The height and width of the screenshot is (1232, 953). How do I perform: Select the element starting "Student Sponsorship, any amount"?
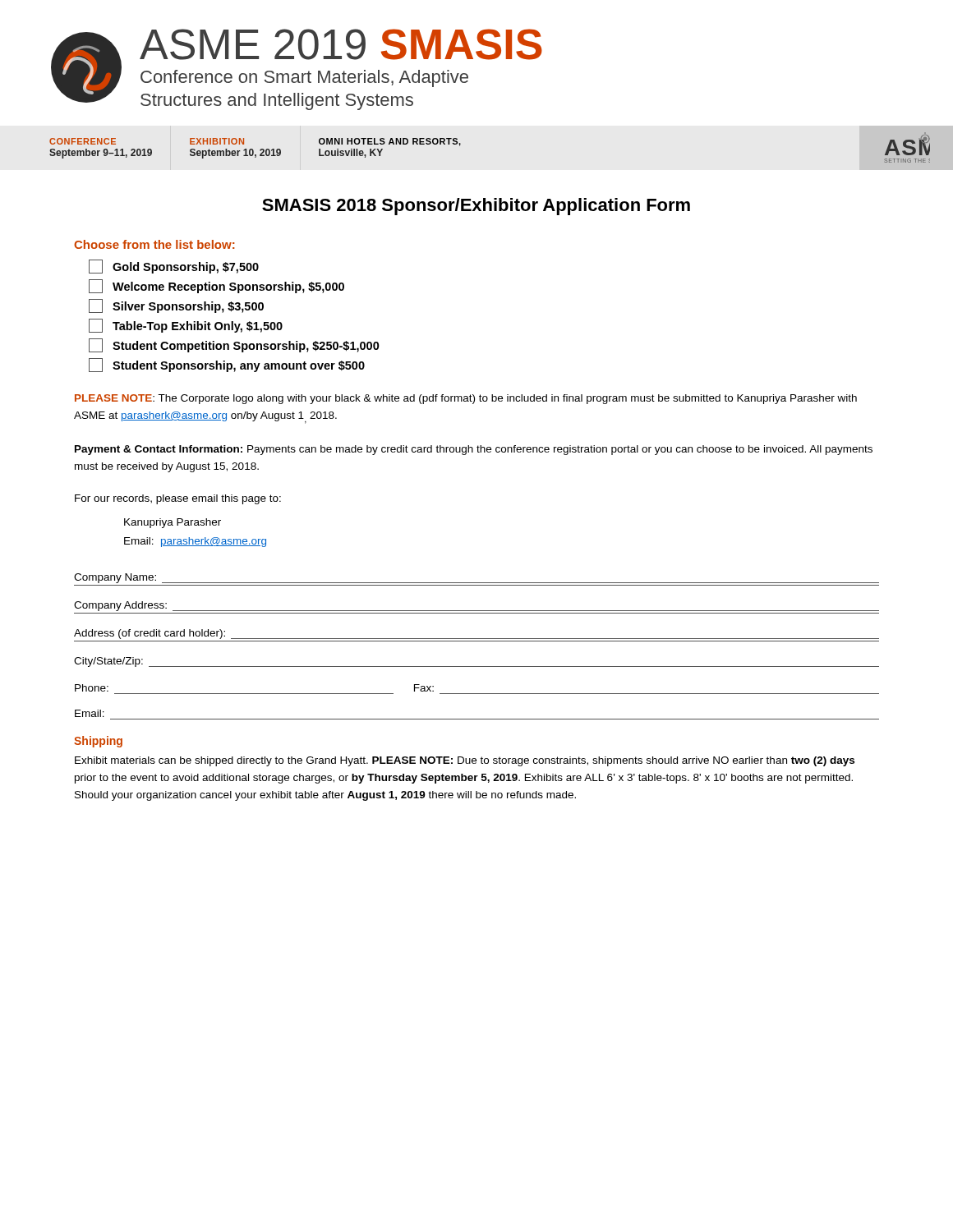(x=227, y=365)
